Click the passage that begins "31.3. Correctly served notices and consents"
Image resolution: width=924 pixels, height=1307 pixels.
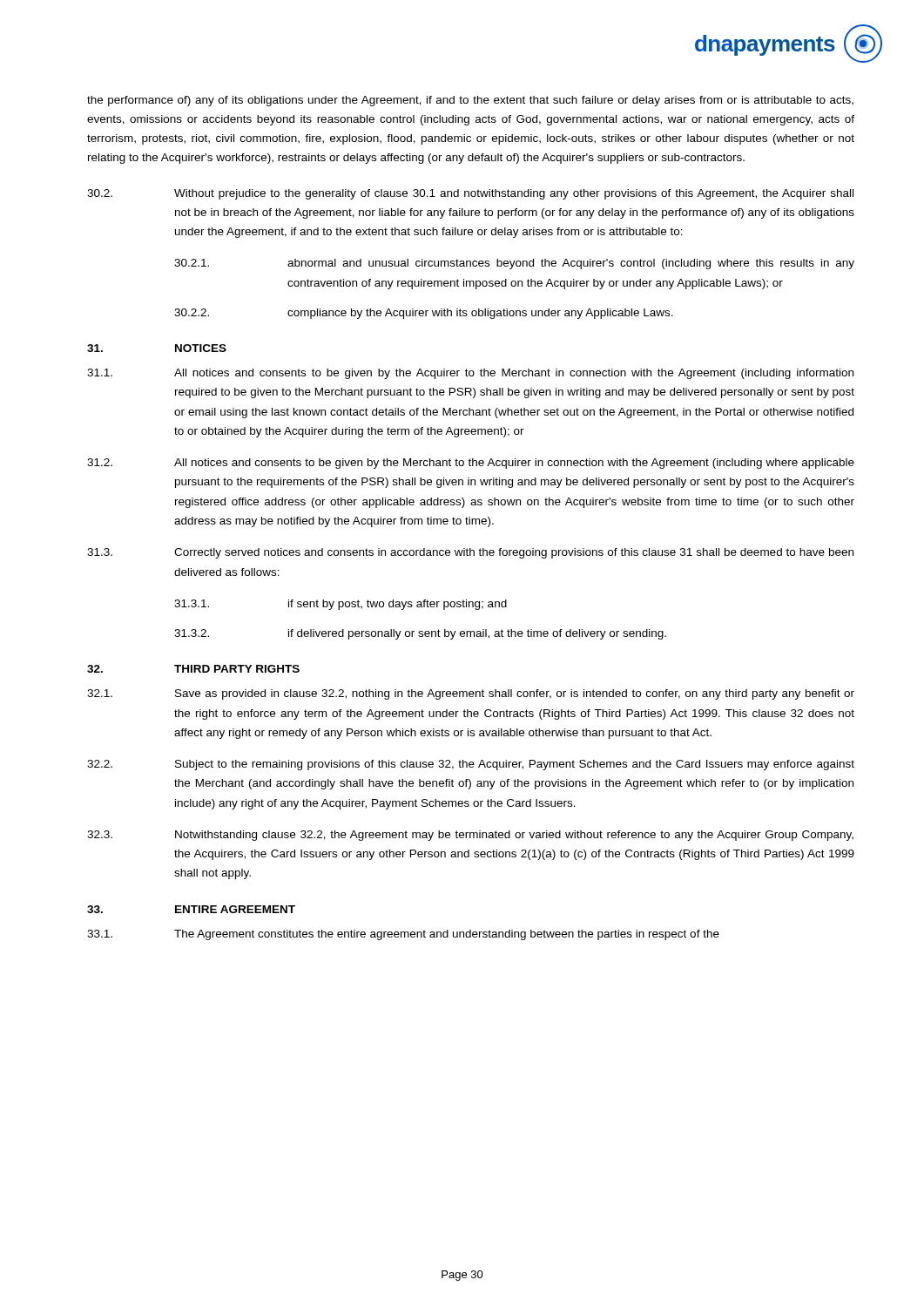(471, 562)
